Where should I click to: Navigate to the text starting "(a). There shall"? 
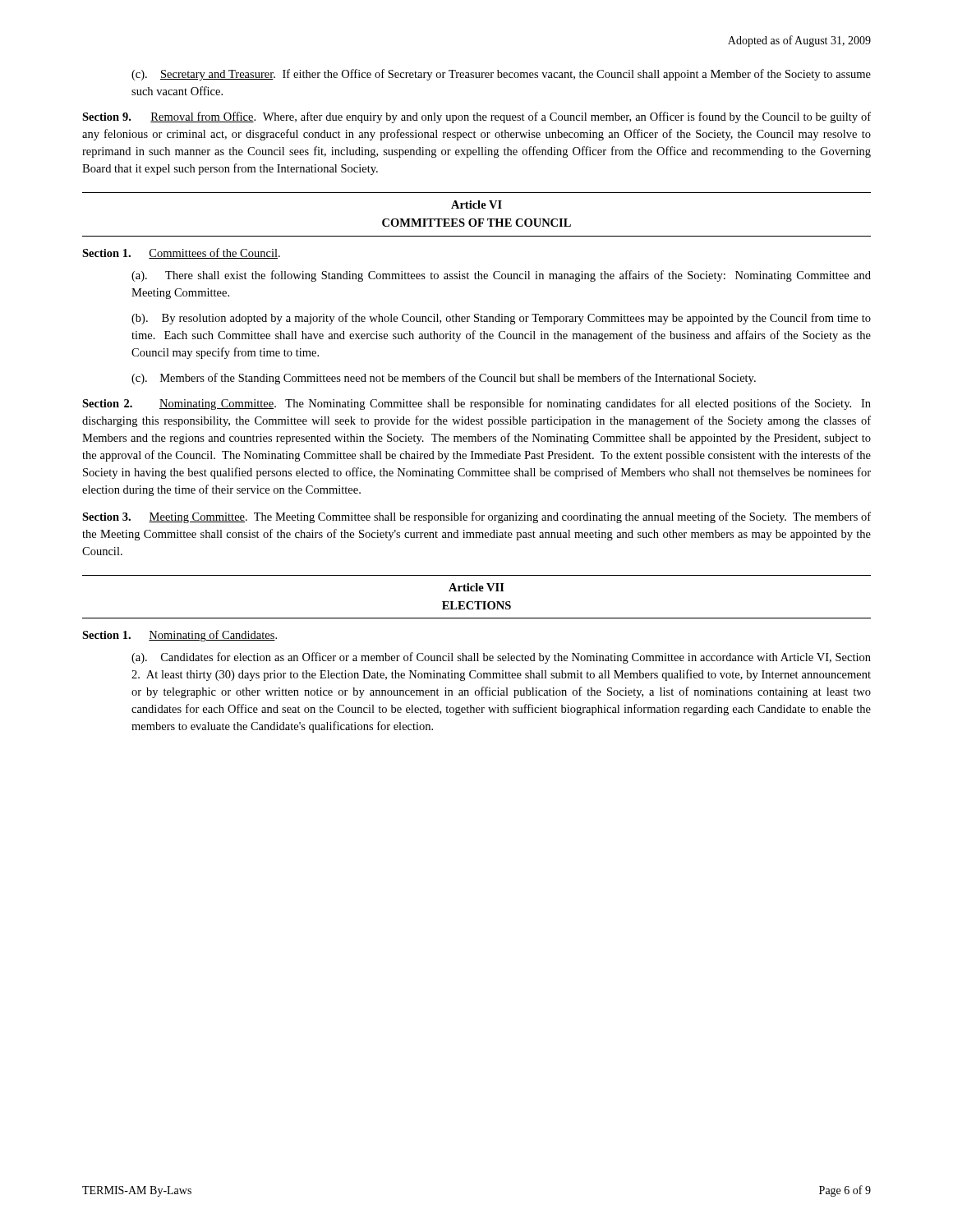[x=501, y=283]
